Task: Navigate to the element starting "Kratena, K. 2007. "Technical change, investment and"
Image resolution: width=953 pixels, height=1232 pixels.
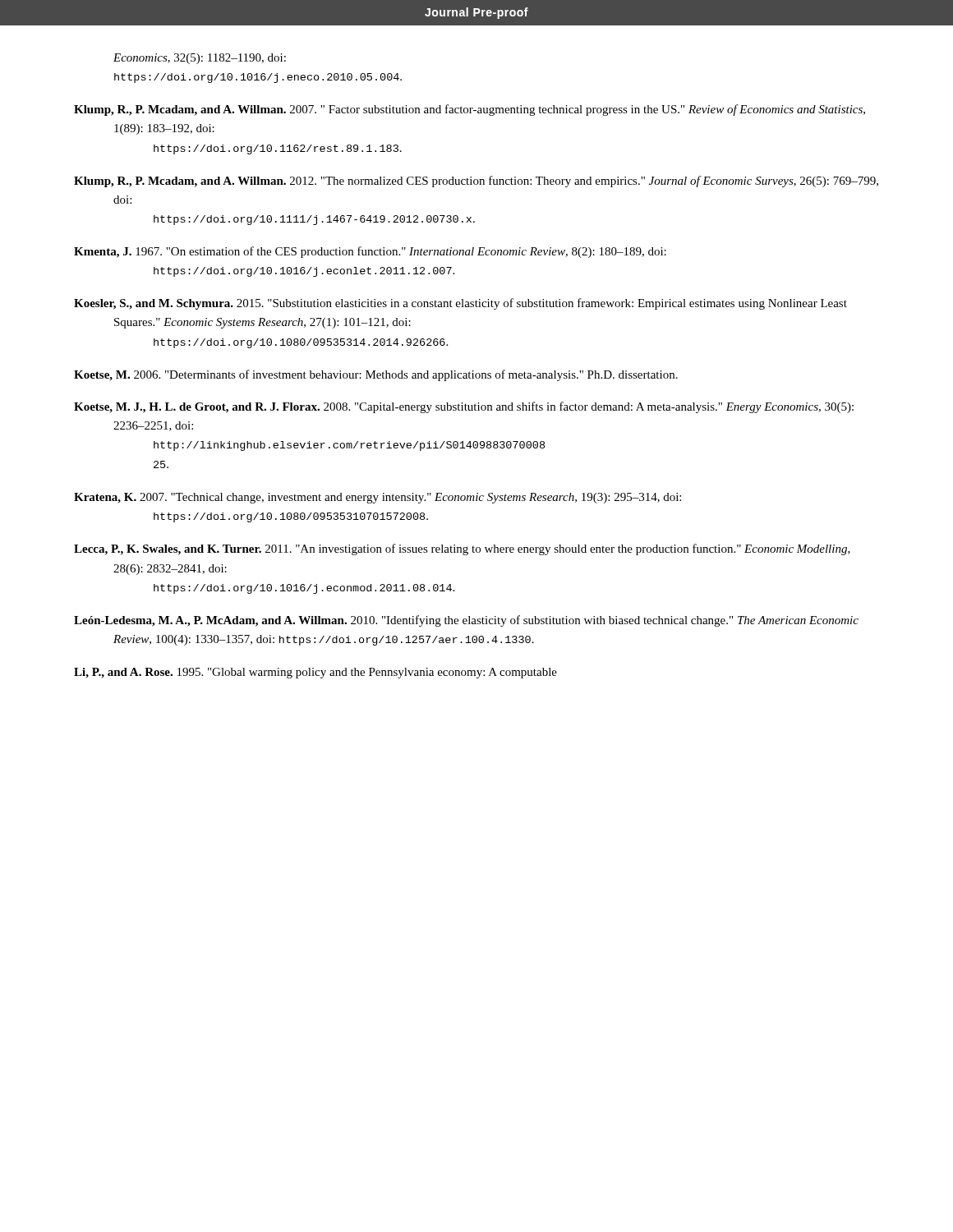Action: click(x=378, y=509)
